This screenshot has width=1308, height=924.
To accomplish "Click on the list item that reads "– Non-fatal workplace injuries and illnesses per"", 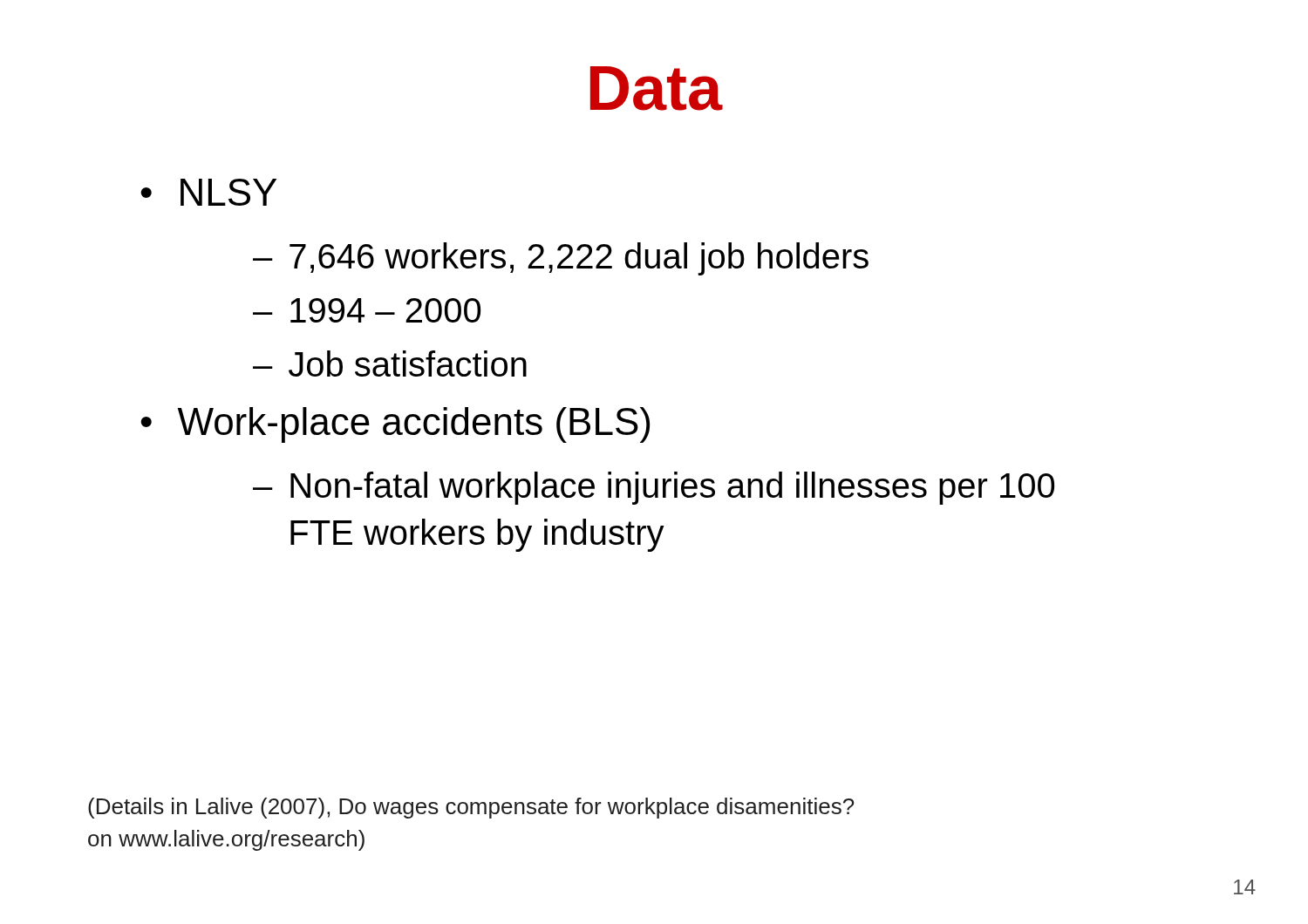I will point(654,509).
